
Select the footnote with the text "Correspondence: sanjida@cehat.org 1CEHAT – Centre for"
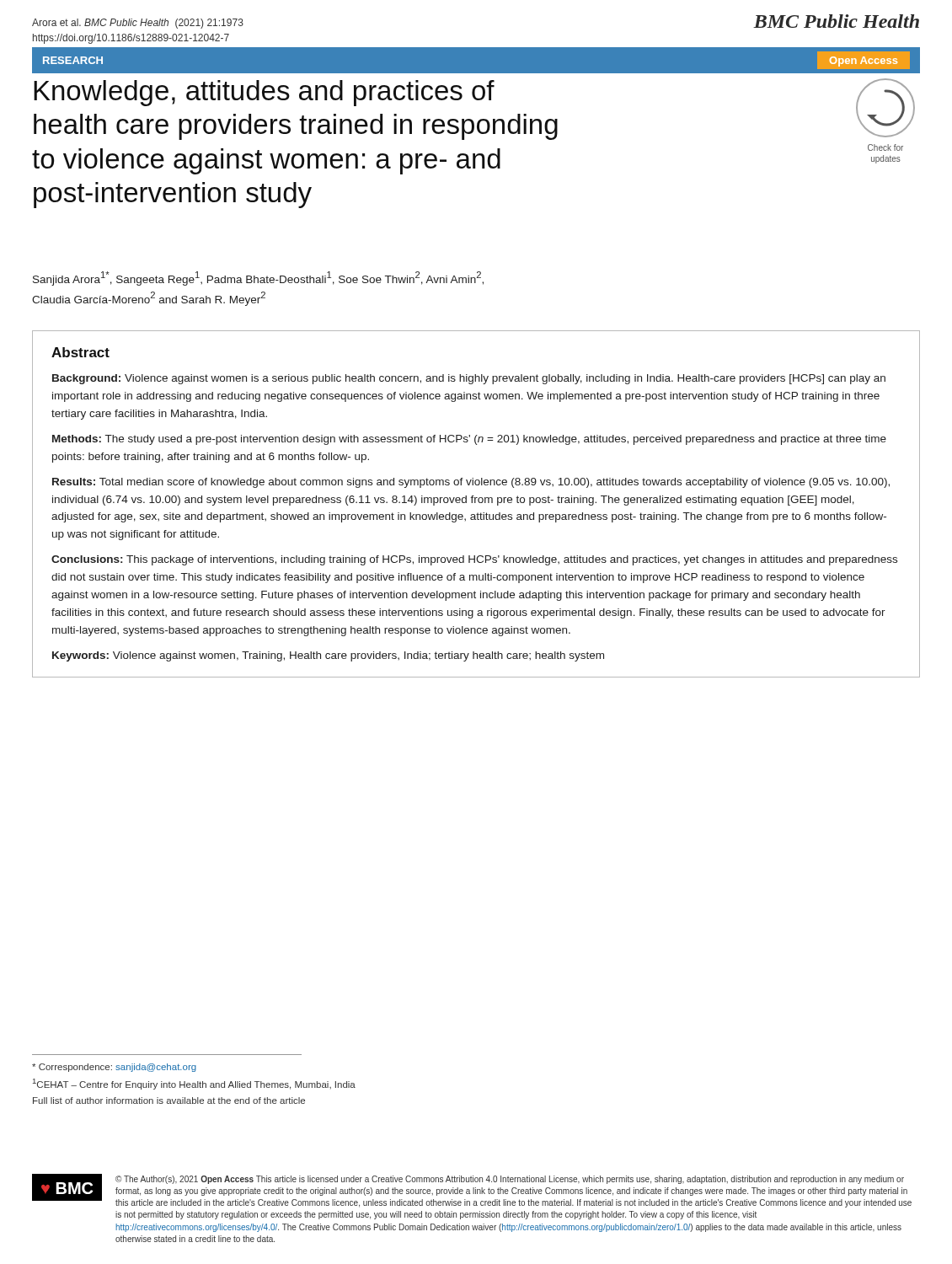click(x=276, y=1081)
